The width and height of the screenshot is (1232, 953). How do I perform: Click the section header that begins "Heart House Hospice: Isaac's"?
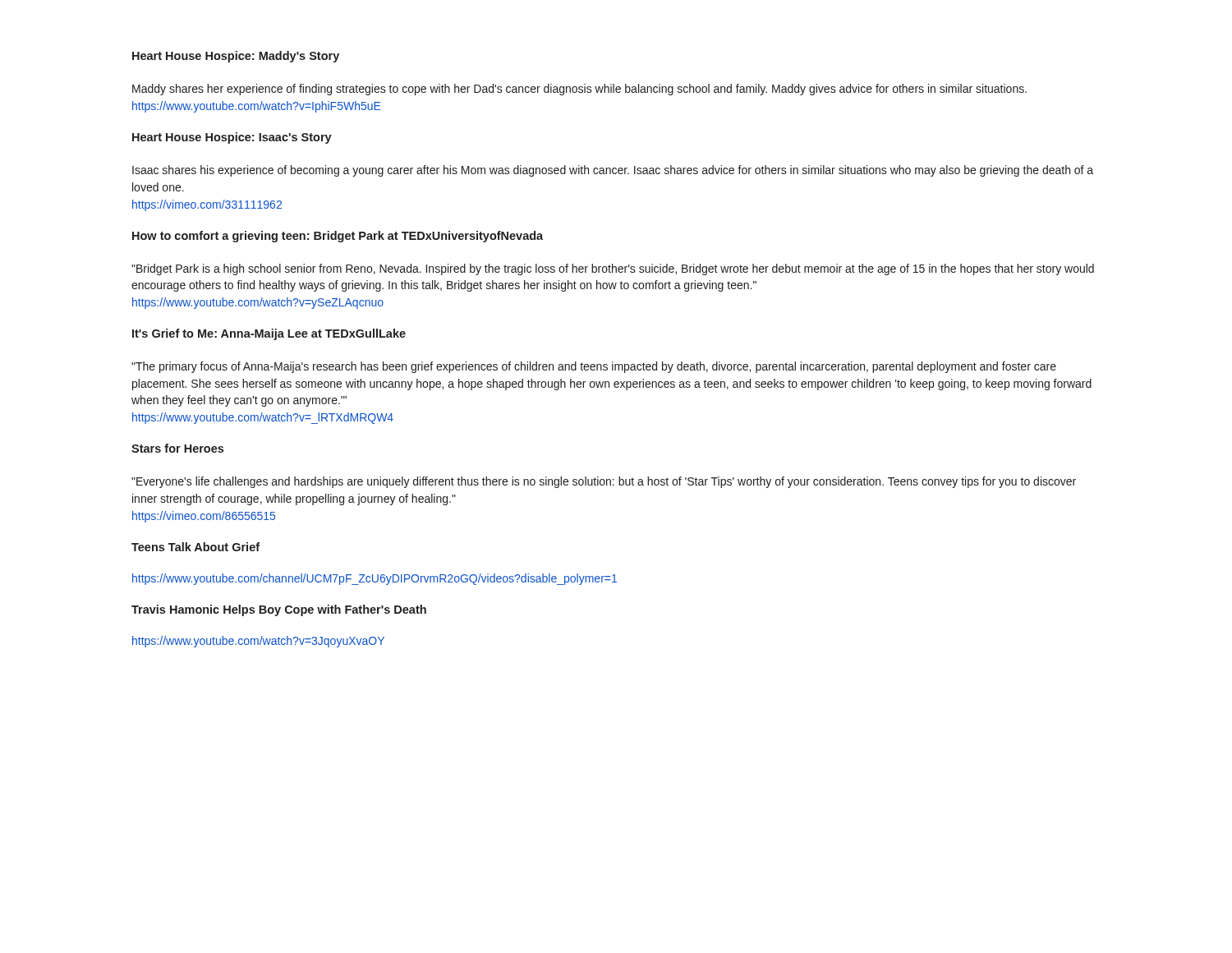(232, 138)
